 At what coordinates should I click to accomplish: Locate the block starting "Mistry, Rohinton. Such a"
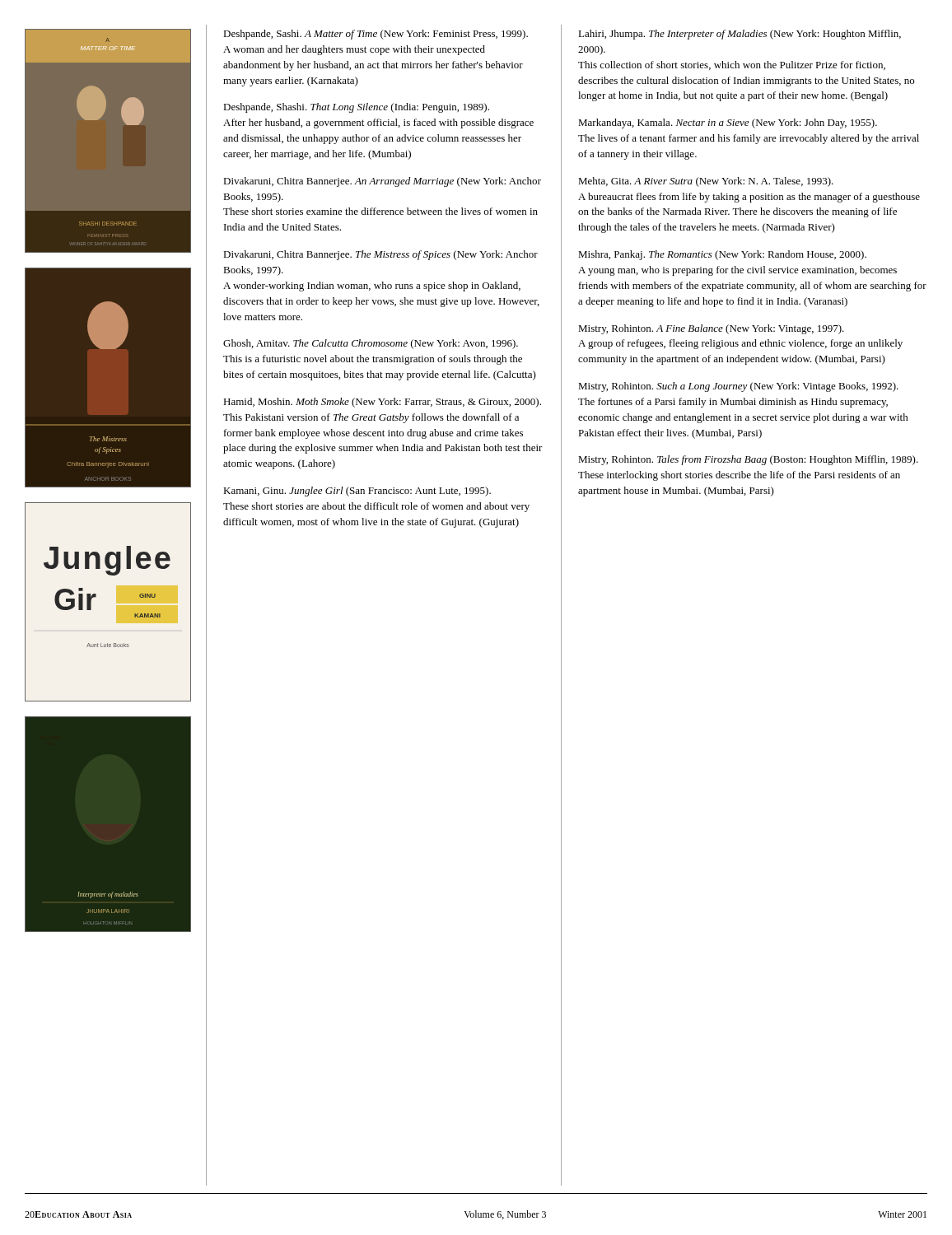pos(753,410)
